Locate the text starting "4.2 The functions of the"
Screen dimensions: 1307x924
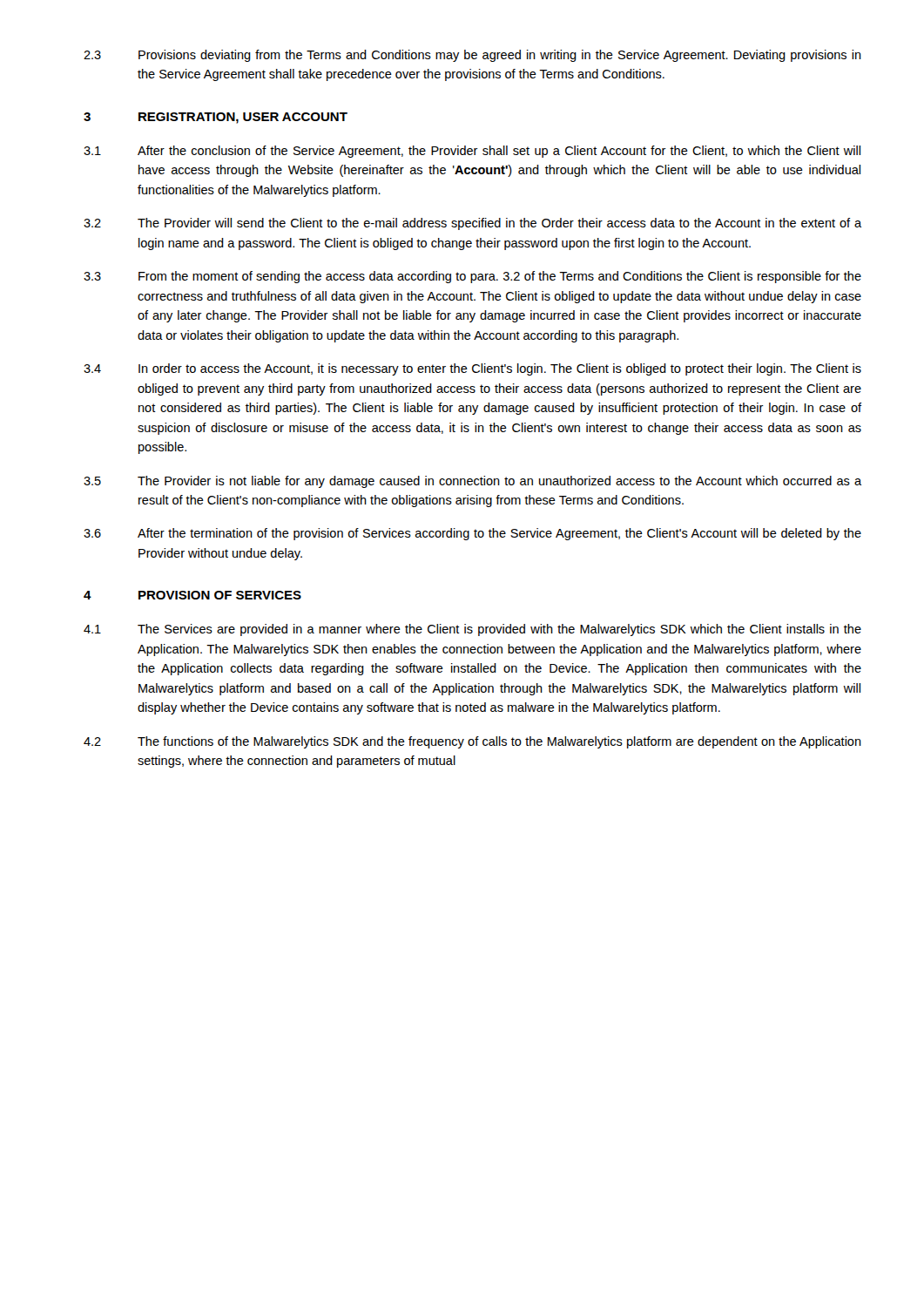tap(472, 751)
